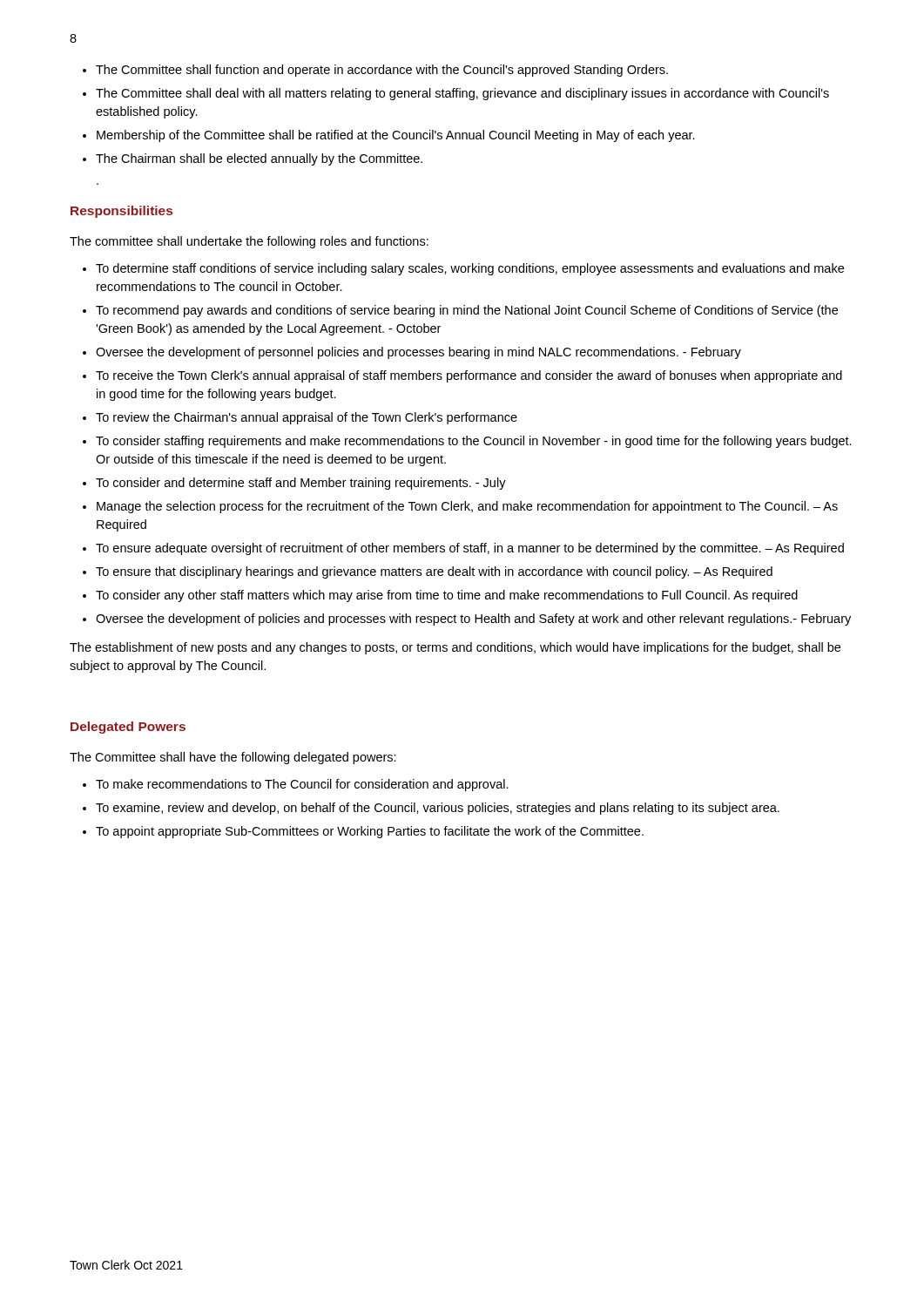Click on the element starting "To recommend pay awards and conditions"

tap(467, 319)
